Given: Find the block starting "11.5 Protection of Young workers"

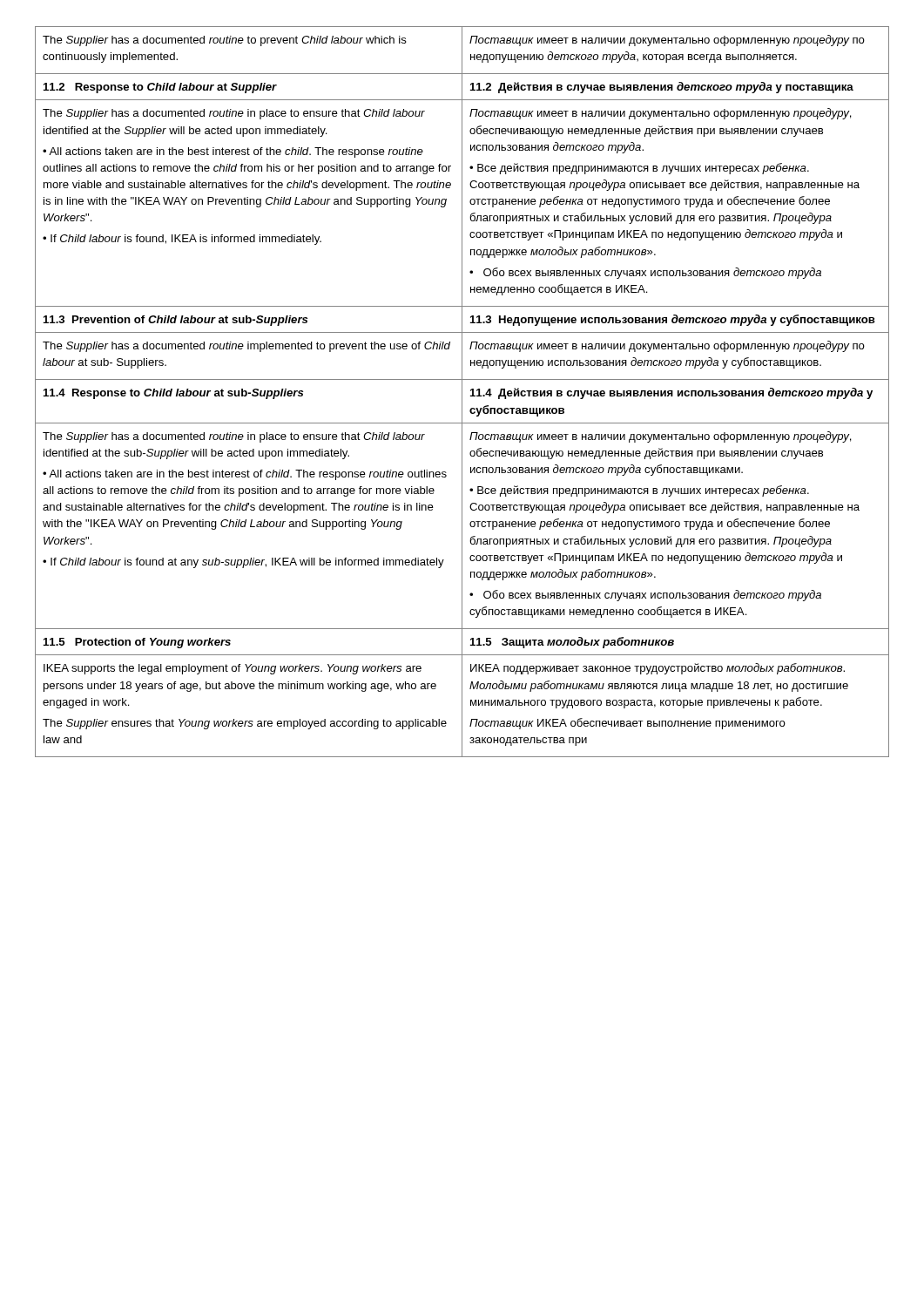Looking at the screenshot, I should pos(137,642).
